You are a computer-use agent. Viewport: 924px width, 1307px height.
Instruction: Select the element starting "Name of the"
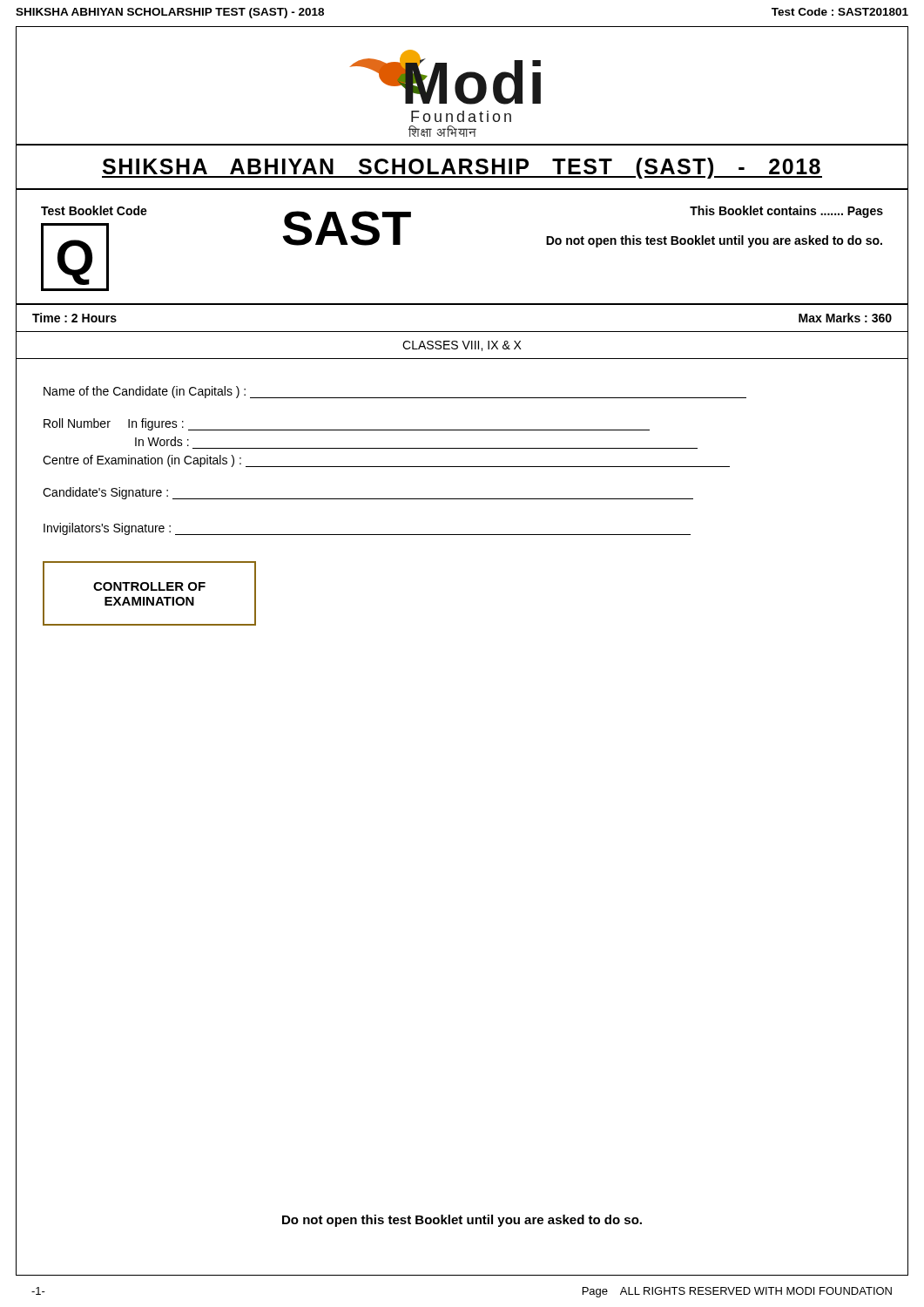395,391
